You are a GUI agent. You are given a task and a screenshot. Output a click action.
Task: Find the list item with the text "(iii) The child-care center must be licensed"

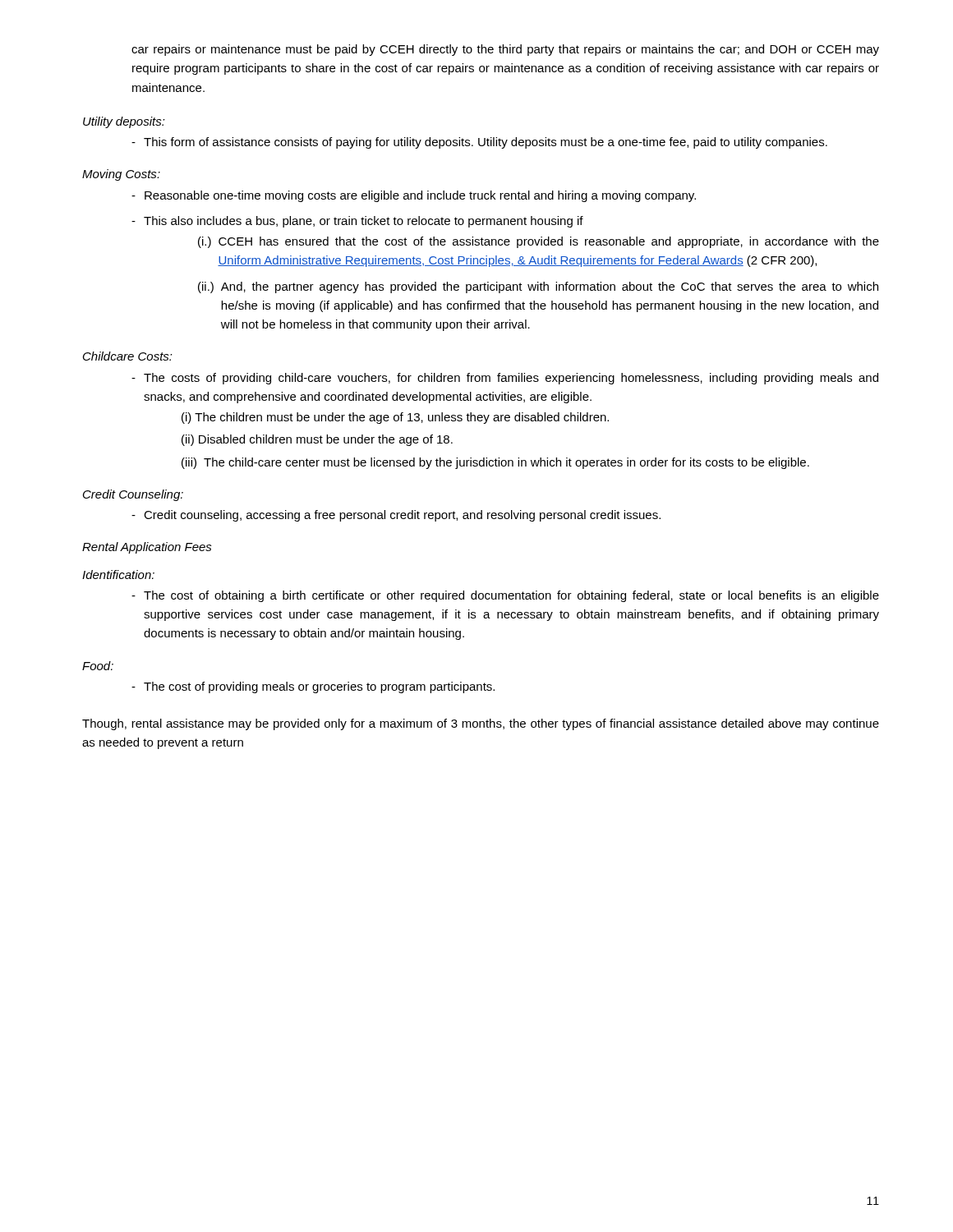click(x=530, y=462)
